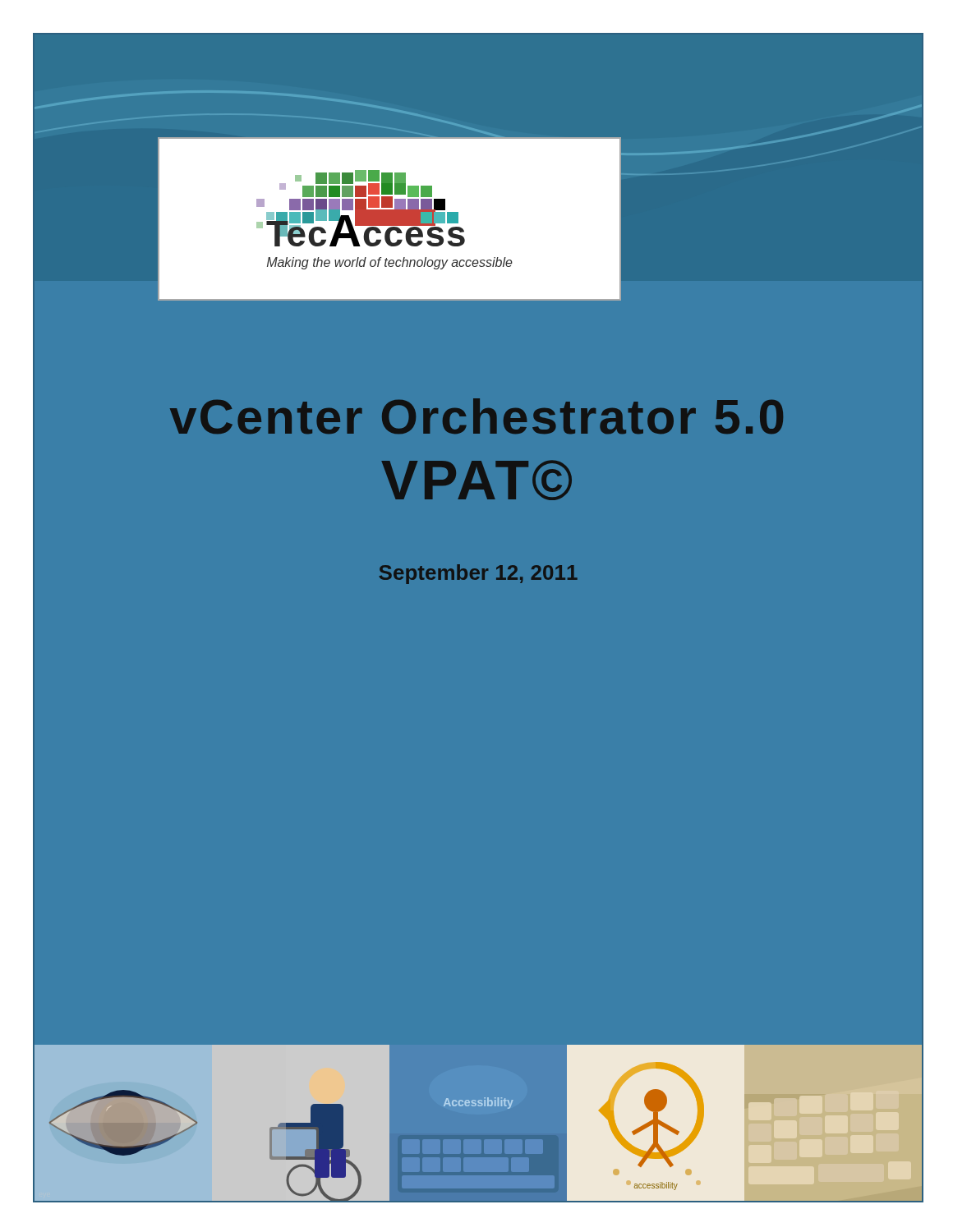
Task: Find the text block starting "vCenter Orchestrator 5.0 VPAT©"
Action: pos(478,451)
